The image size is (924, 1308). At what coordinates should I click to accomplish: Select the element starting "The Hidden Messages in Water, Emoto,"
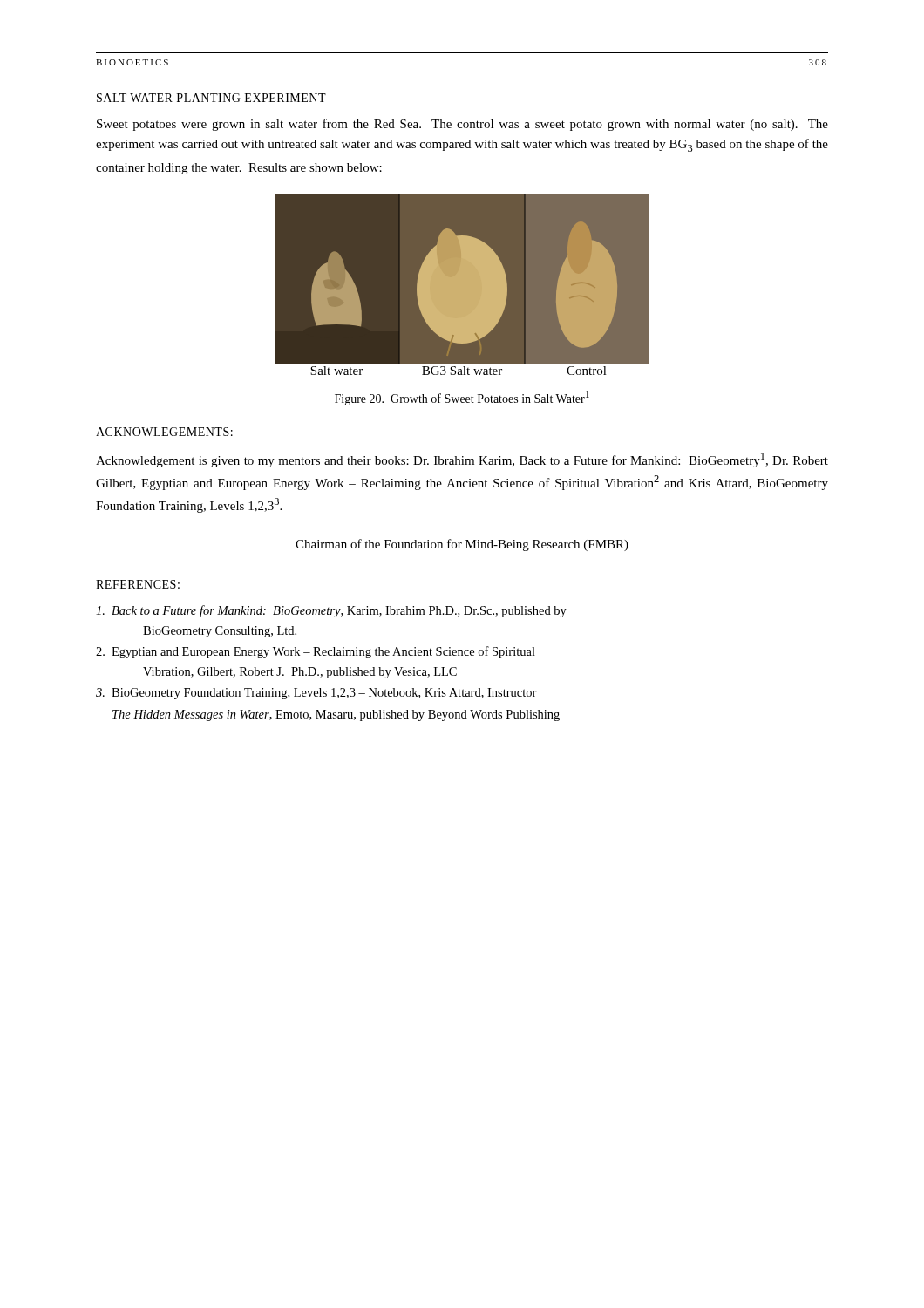click(x=462, y=714)
